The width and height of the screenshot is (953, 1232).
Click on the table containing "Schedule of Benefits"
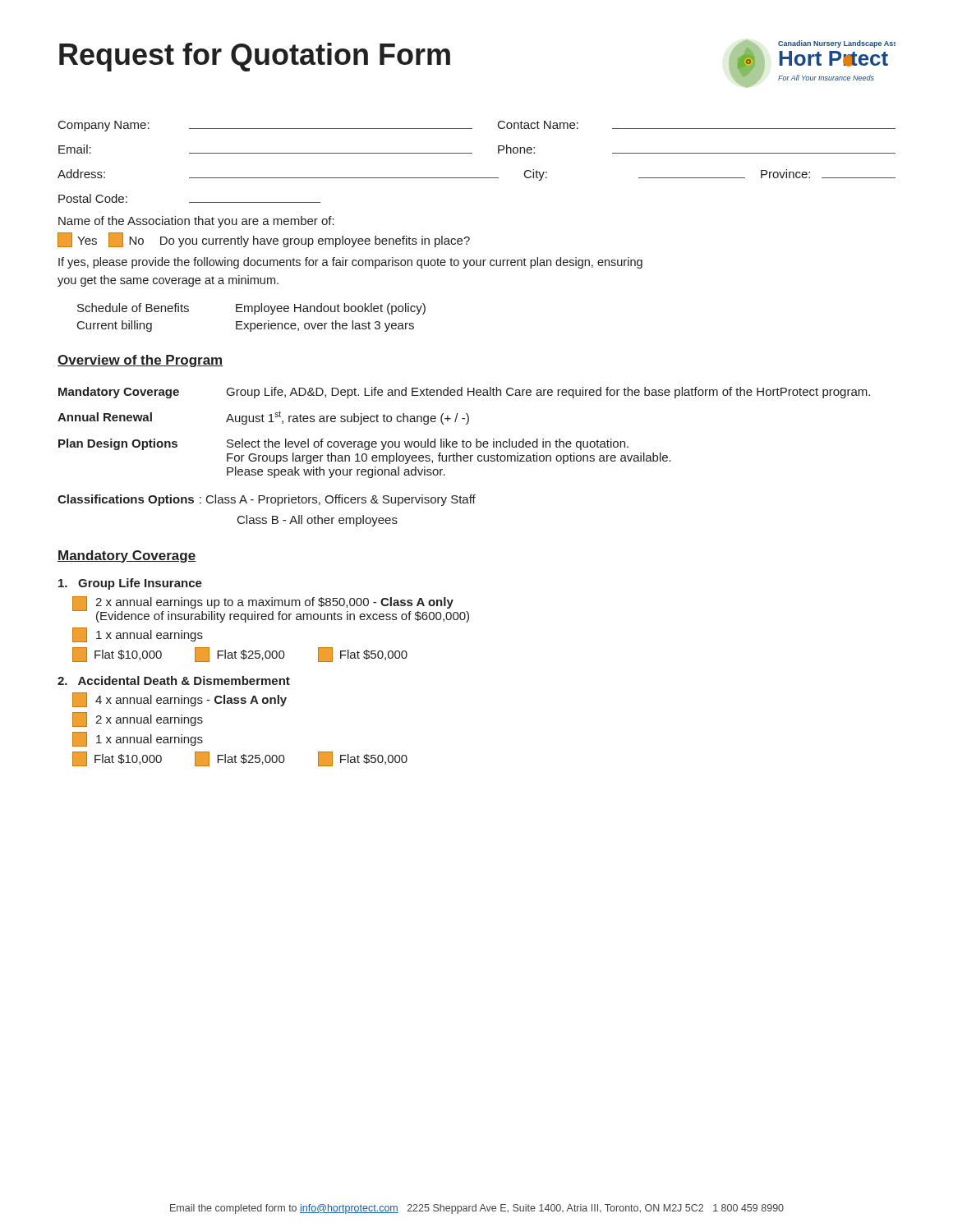click(x=485, y=316)
